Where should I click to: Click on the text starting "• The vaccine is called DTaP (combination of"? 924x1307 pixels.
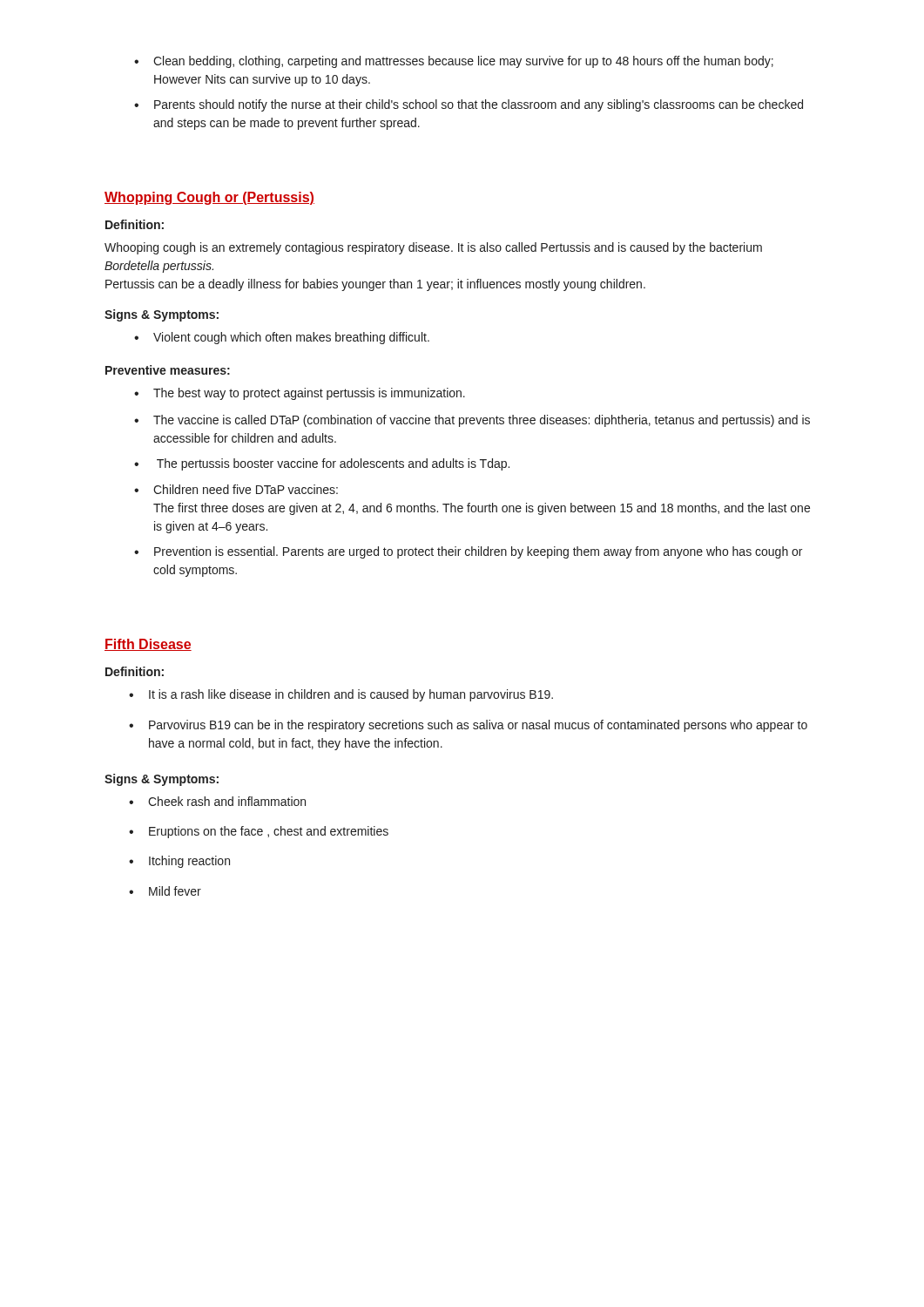tap(475, 429)
